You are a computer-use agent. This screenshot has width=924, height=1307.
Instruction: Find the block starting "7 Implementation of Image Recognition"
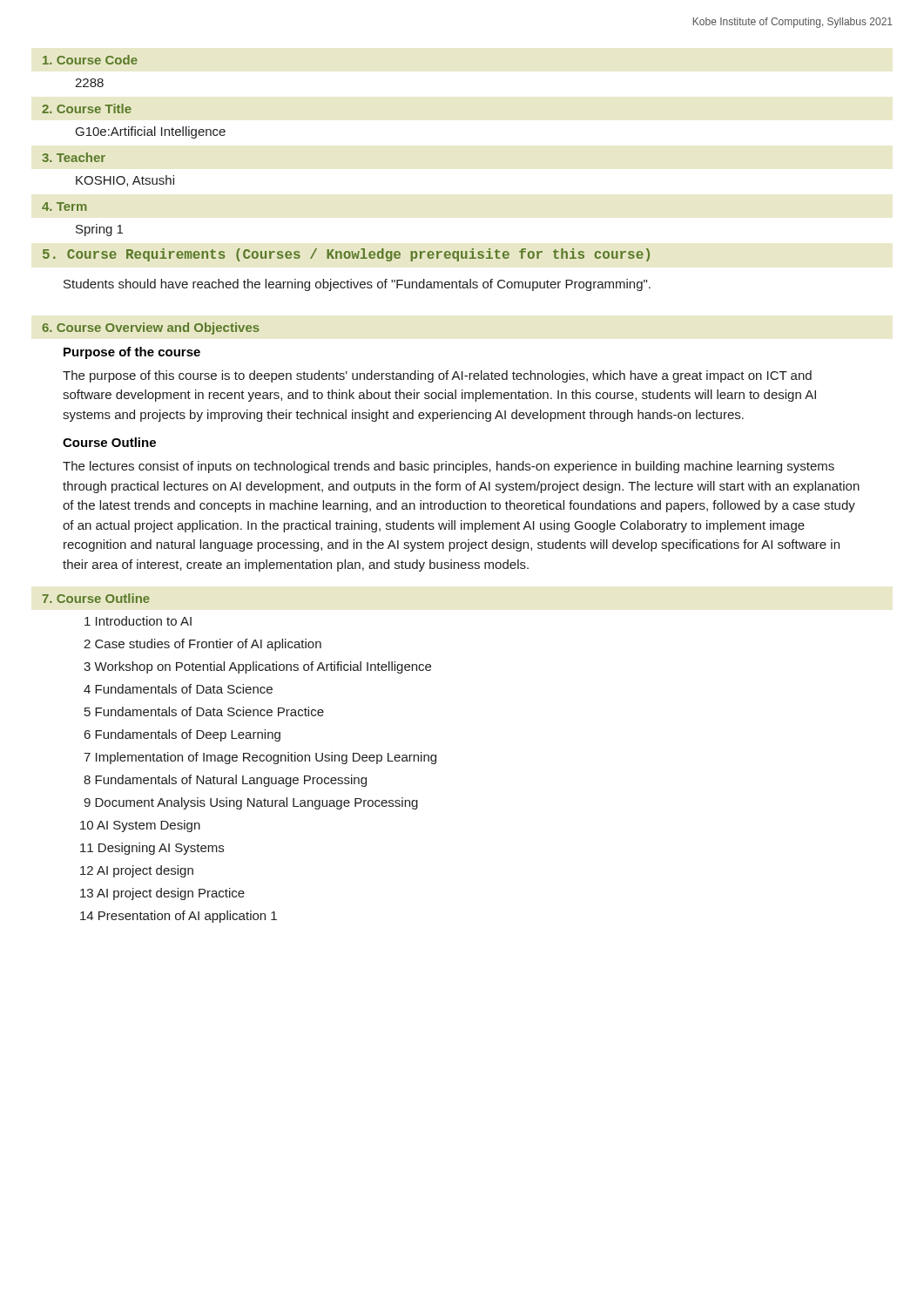[x=260, y=757]
